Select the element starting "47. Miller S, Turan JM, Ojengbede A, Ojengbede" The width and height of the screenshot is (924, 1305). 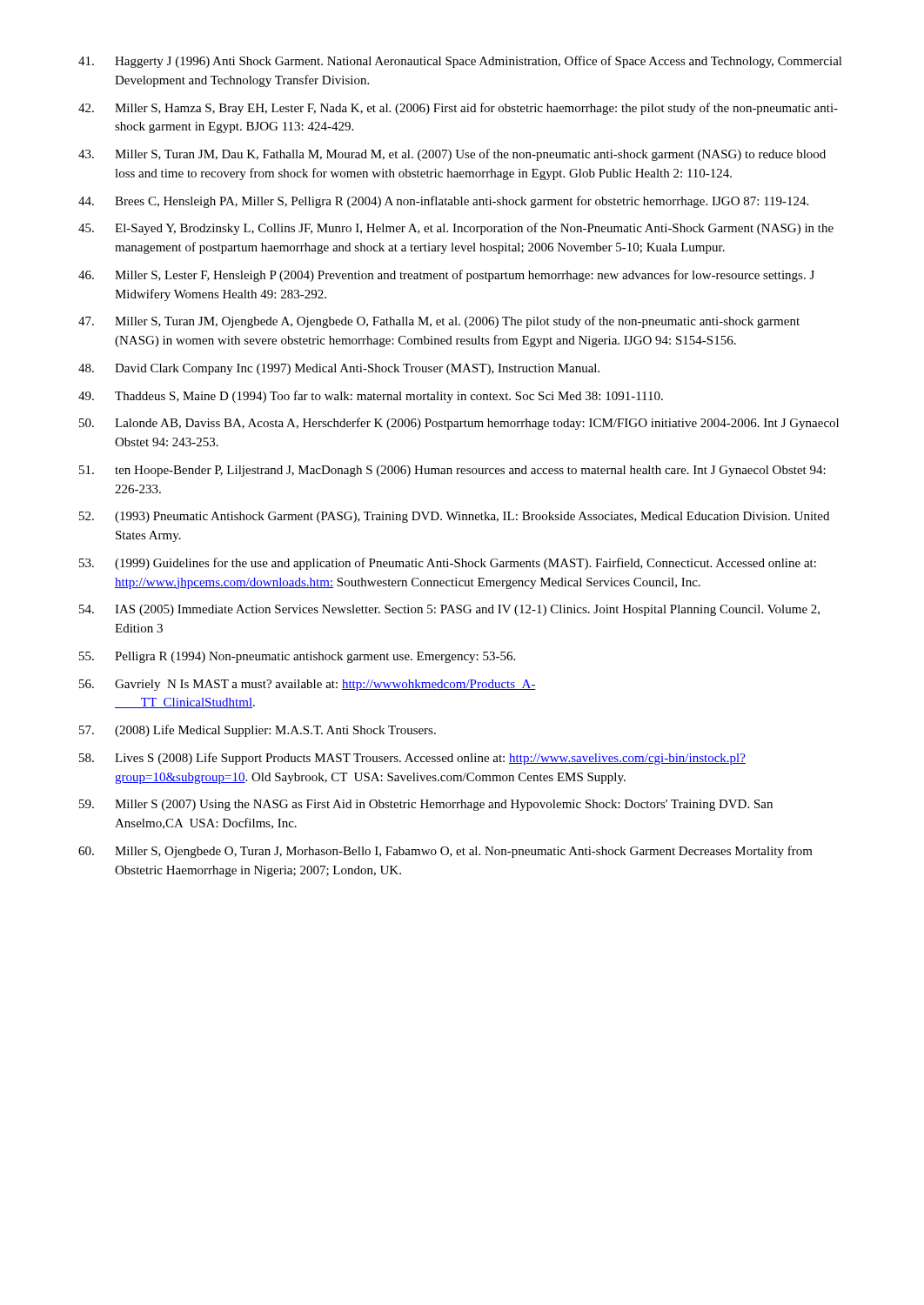point(462,331)
